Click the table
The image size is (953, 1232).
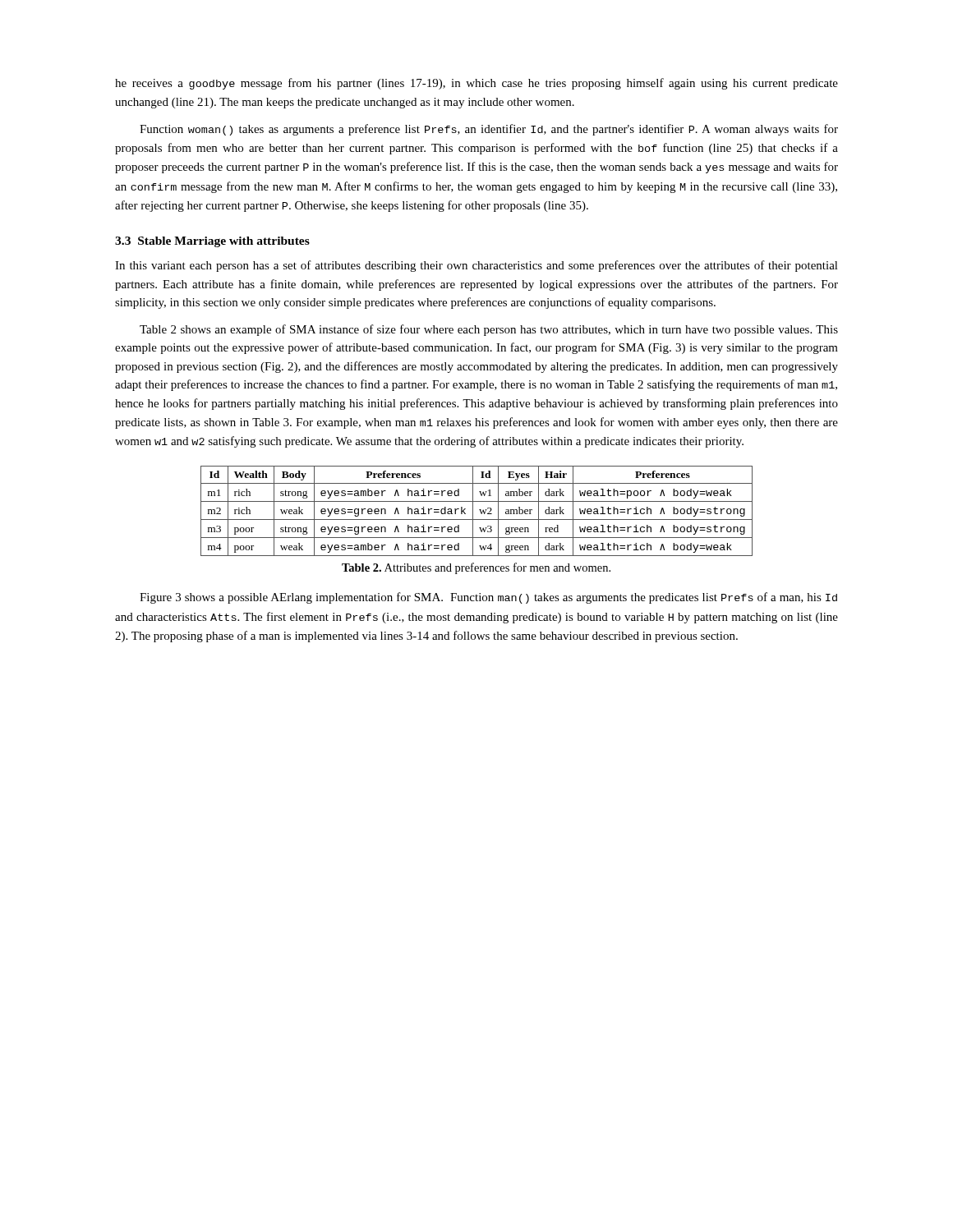point(476,511)
